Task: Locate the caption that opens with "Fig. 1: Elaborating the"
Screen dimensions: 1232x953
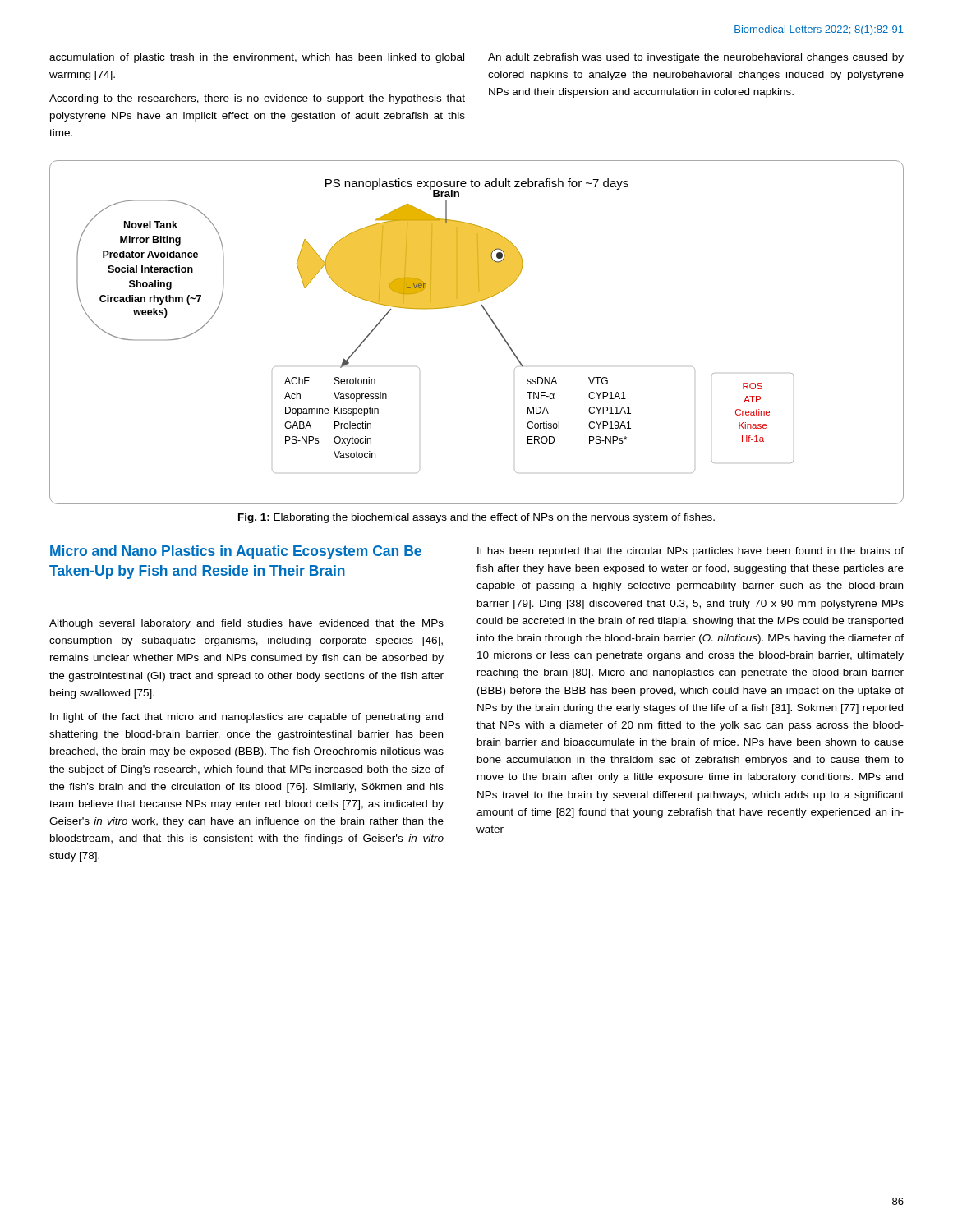Action: point(476,517)
